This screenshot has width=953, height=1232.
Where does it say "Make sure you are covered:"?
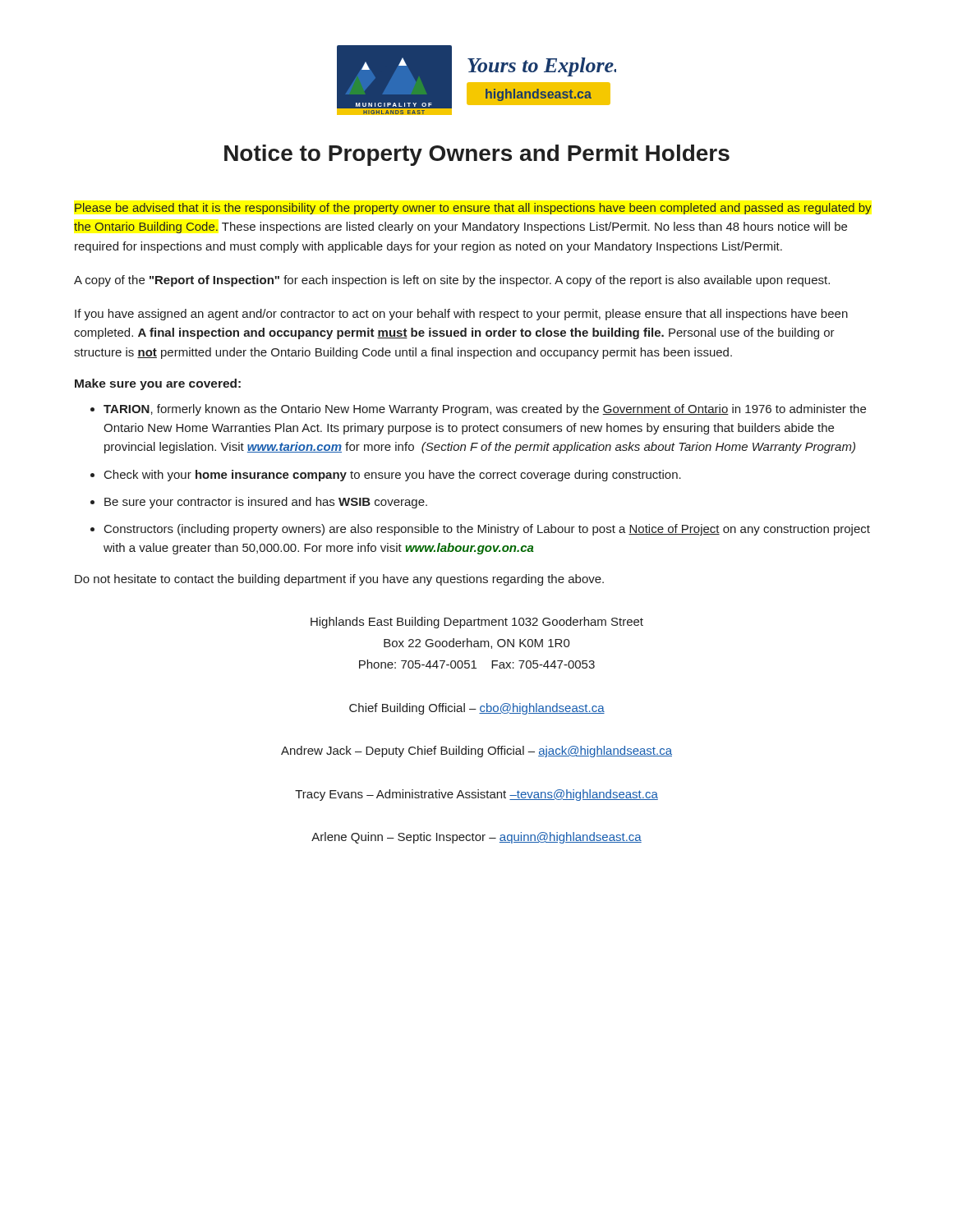coord(158,383)
